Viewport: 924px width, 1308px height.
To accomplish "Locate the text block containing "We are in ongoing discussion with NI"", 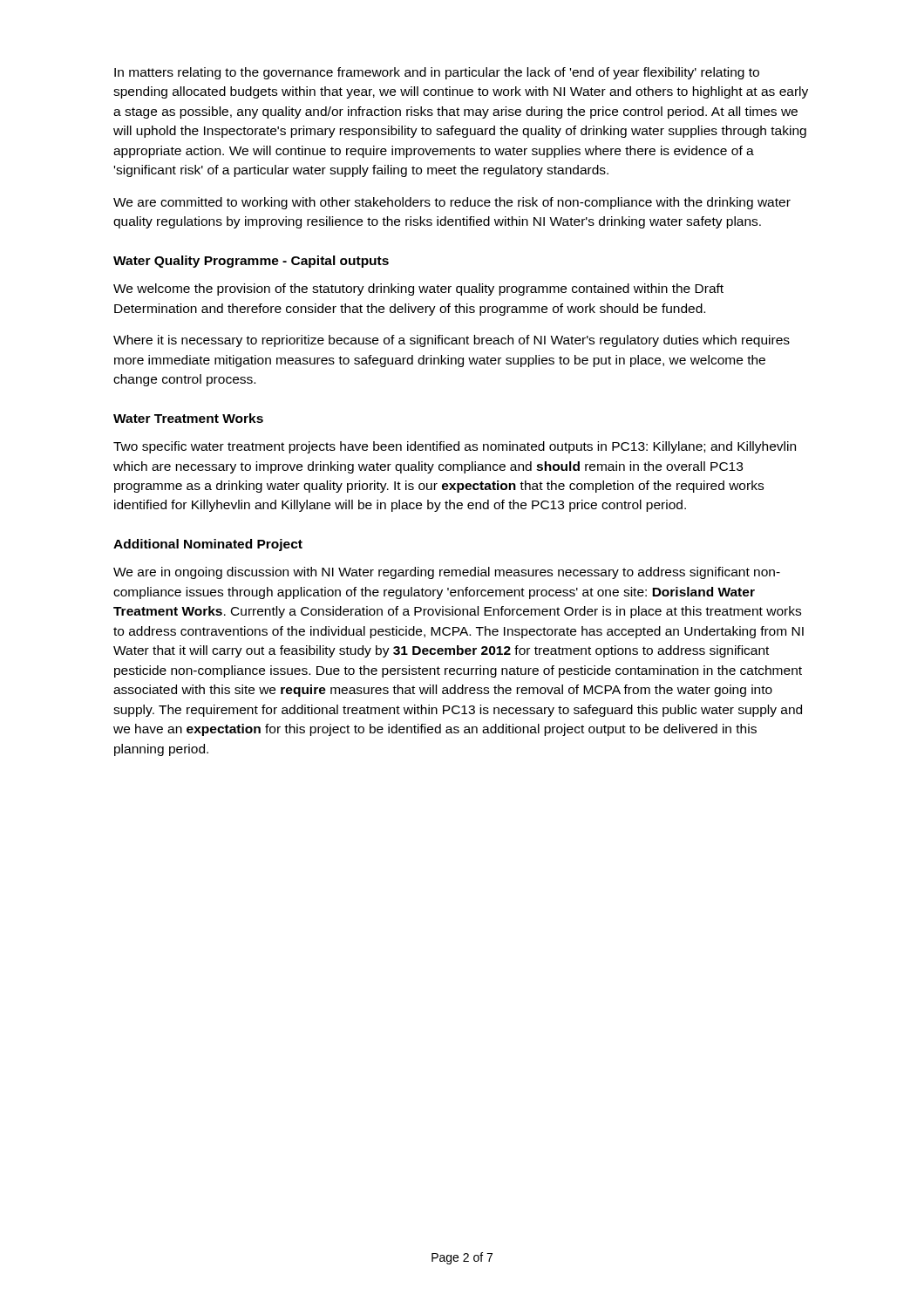I will coord(462,661).
